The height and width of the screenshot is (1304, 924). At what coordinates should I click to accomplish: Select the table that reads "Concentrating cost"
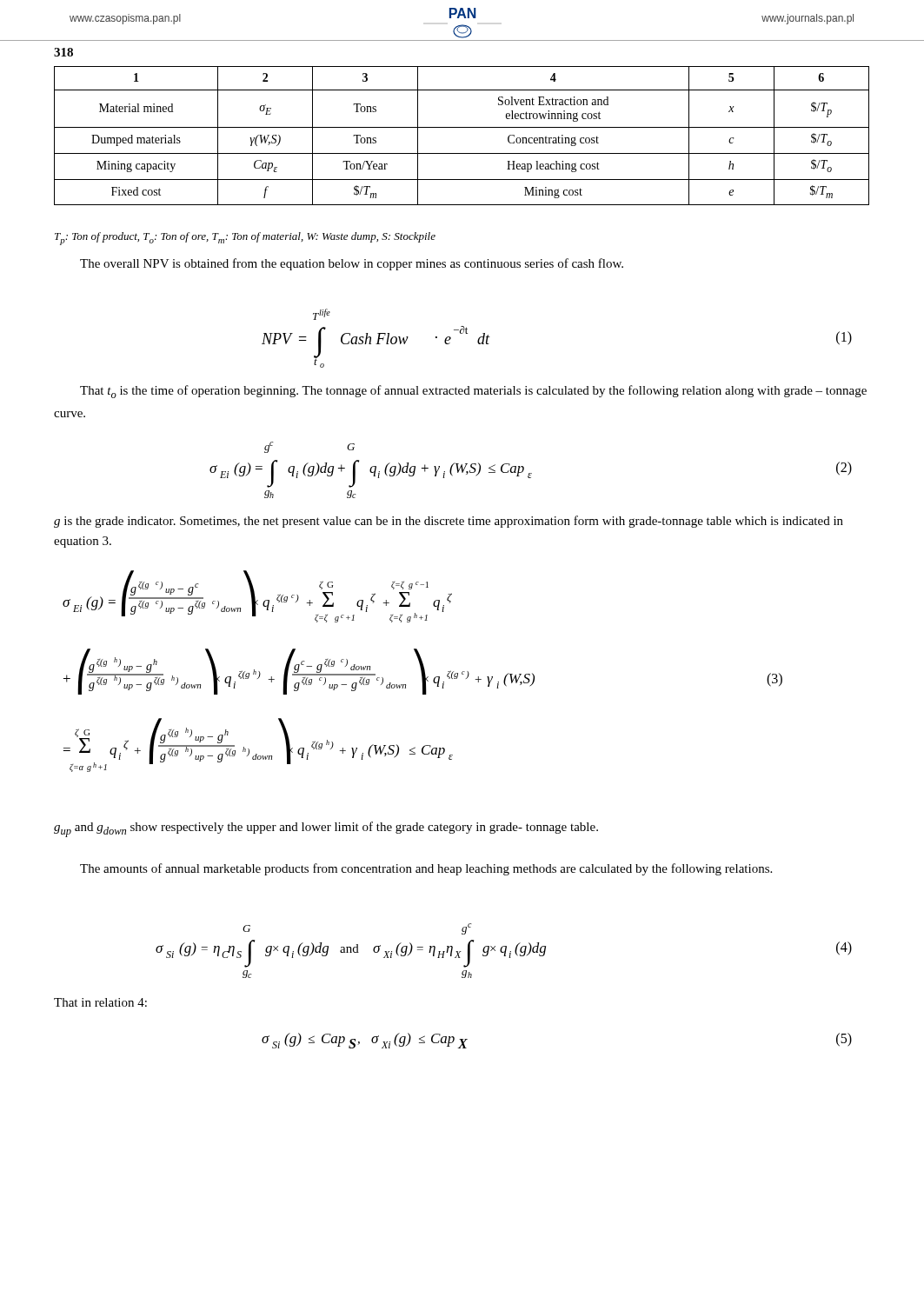(462, 136)
